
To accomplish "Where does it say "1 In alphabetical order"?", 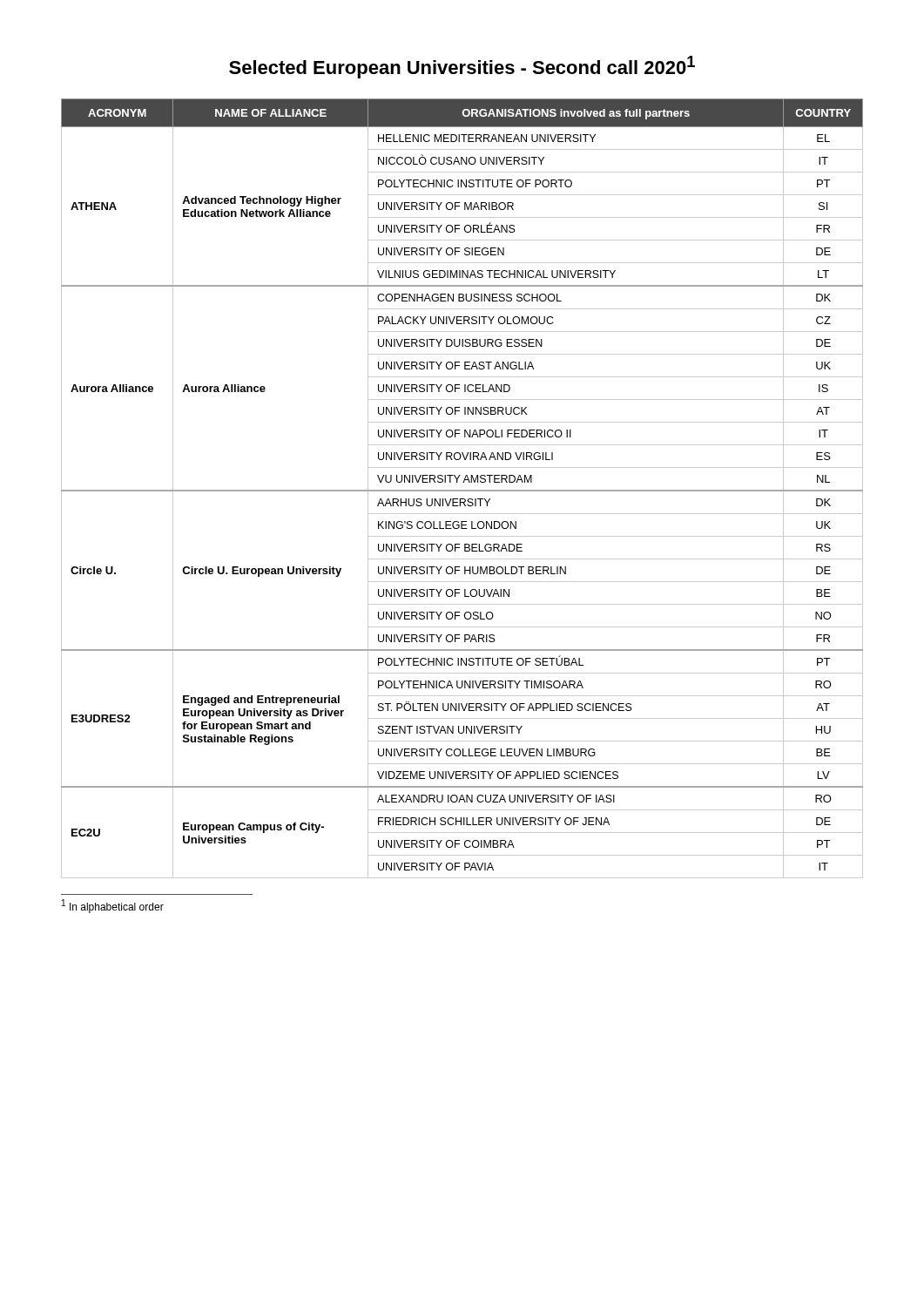I will pyautogui.click(x=113, y=906).
